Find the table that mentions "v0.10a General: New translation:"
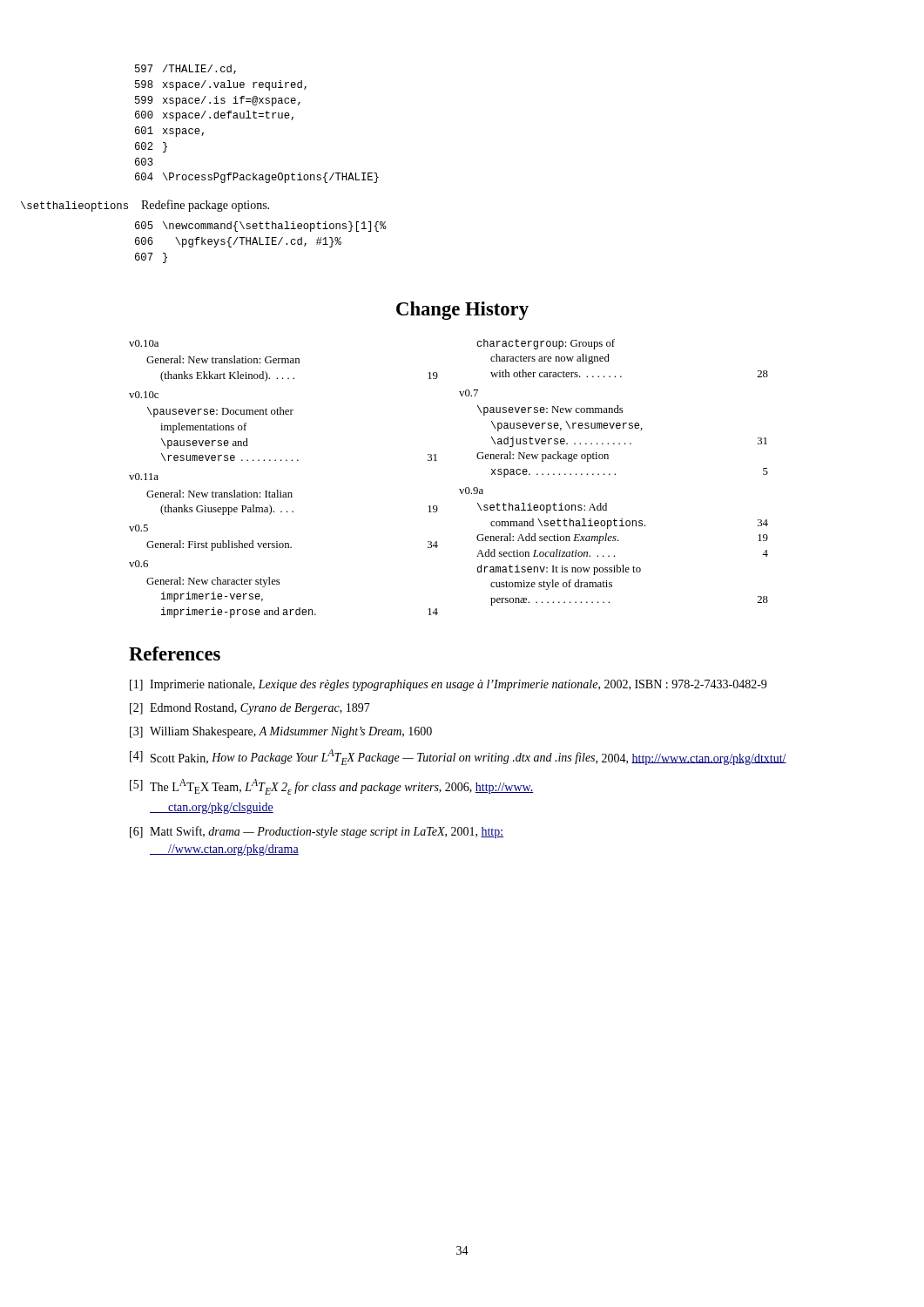 [x=462, y=478]
